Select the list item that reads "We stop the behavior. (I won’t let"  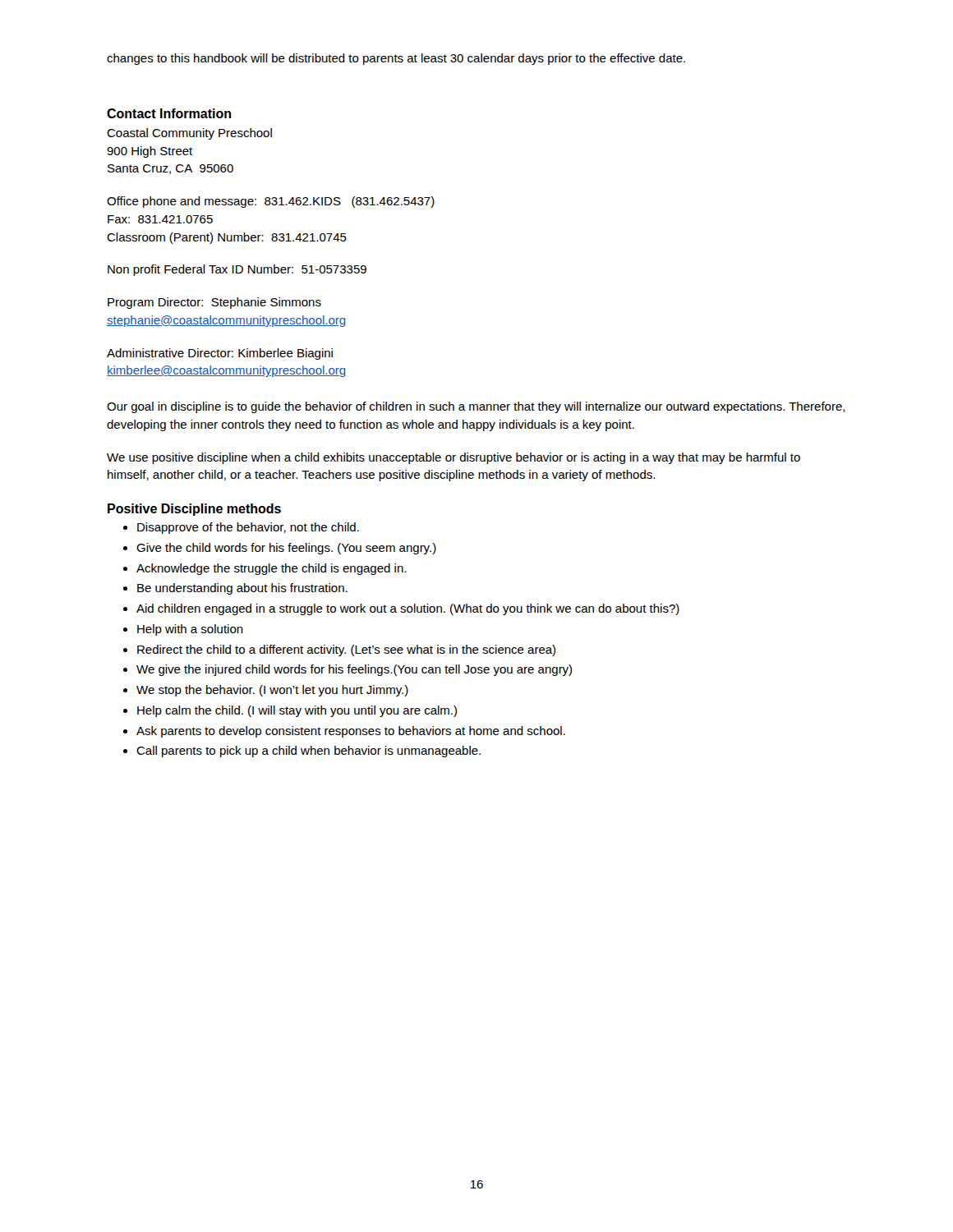click(266, 691)
